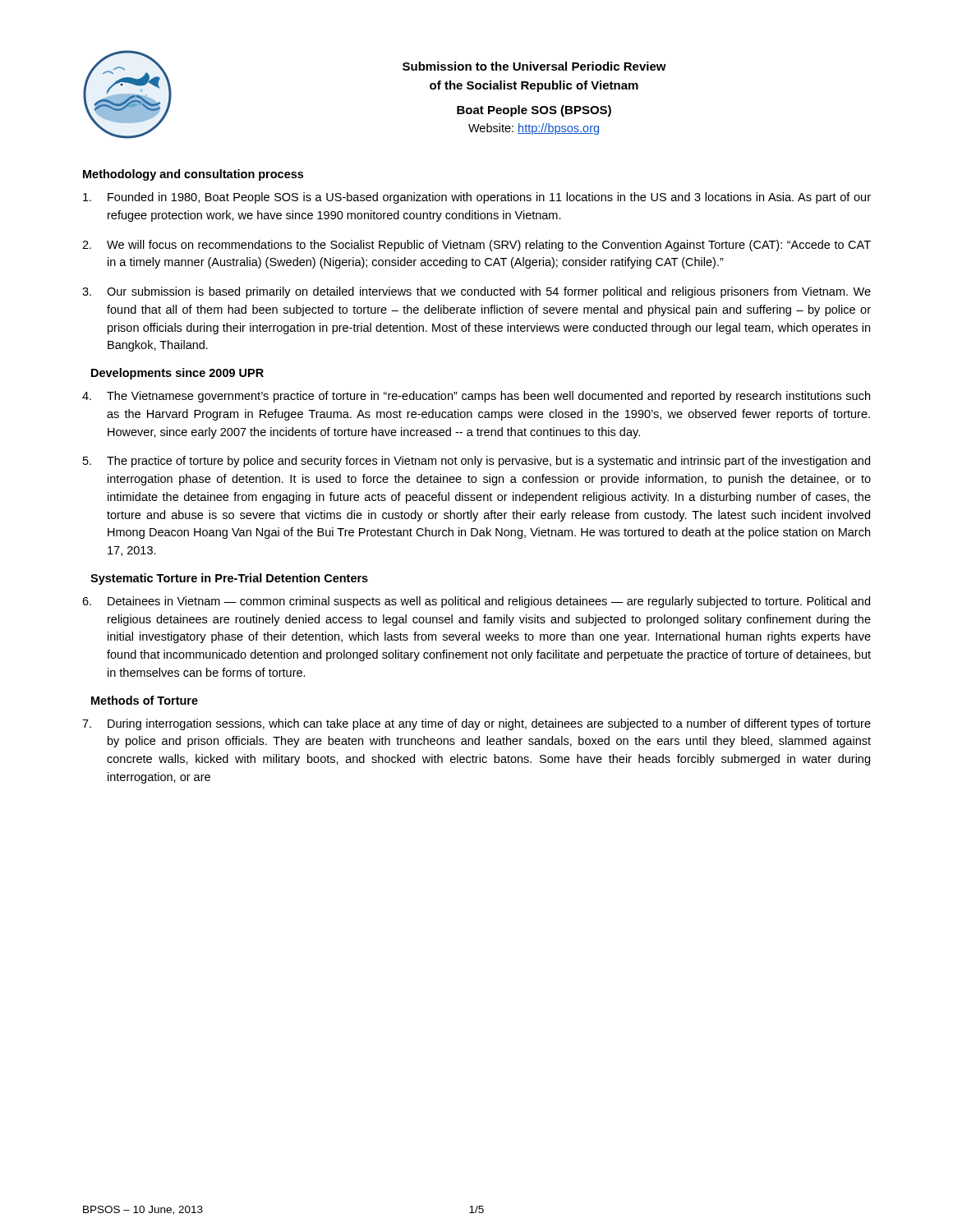Find the block on this page that starts "5. The practice of torture by police and"
Viewport: 953px width, 1232px height.
pyautogui.click(x=476, y=506)
